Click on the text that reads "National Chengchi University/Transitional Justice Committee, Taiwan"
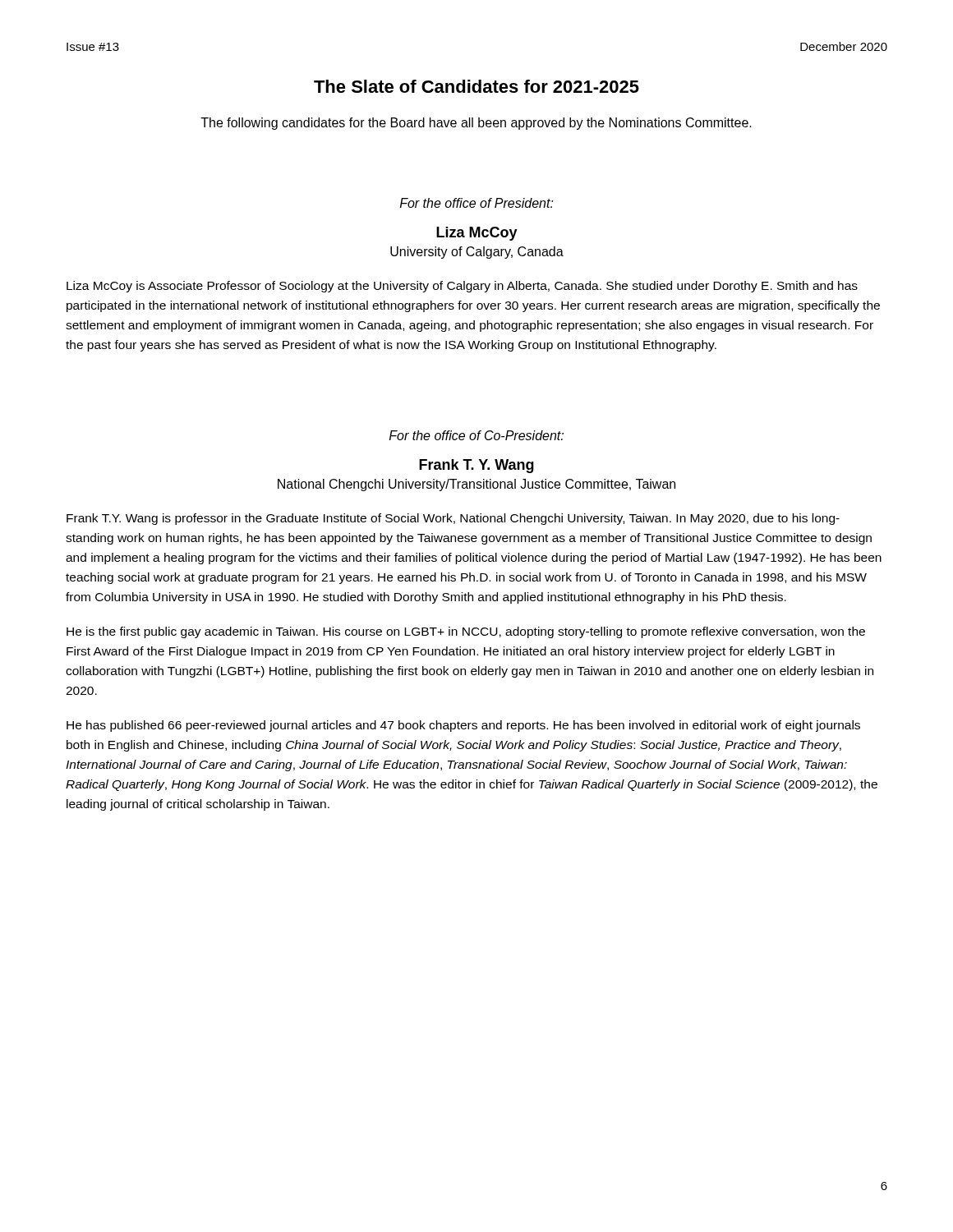953x1232 pixels. pyautogui.click(x=476, y=484)
